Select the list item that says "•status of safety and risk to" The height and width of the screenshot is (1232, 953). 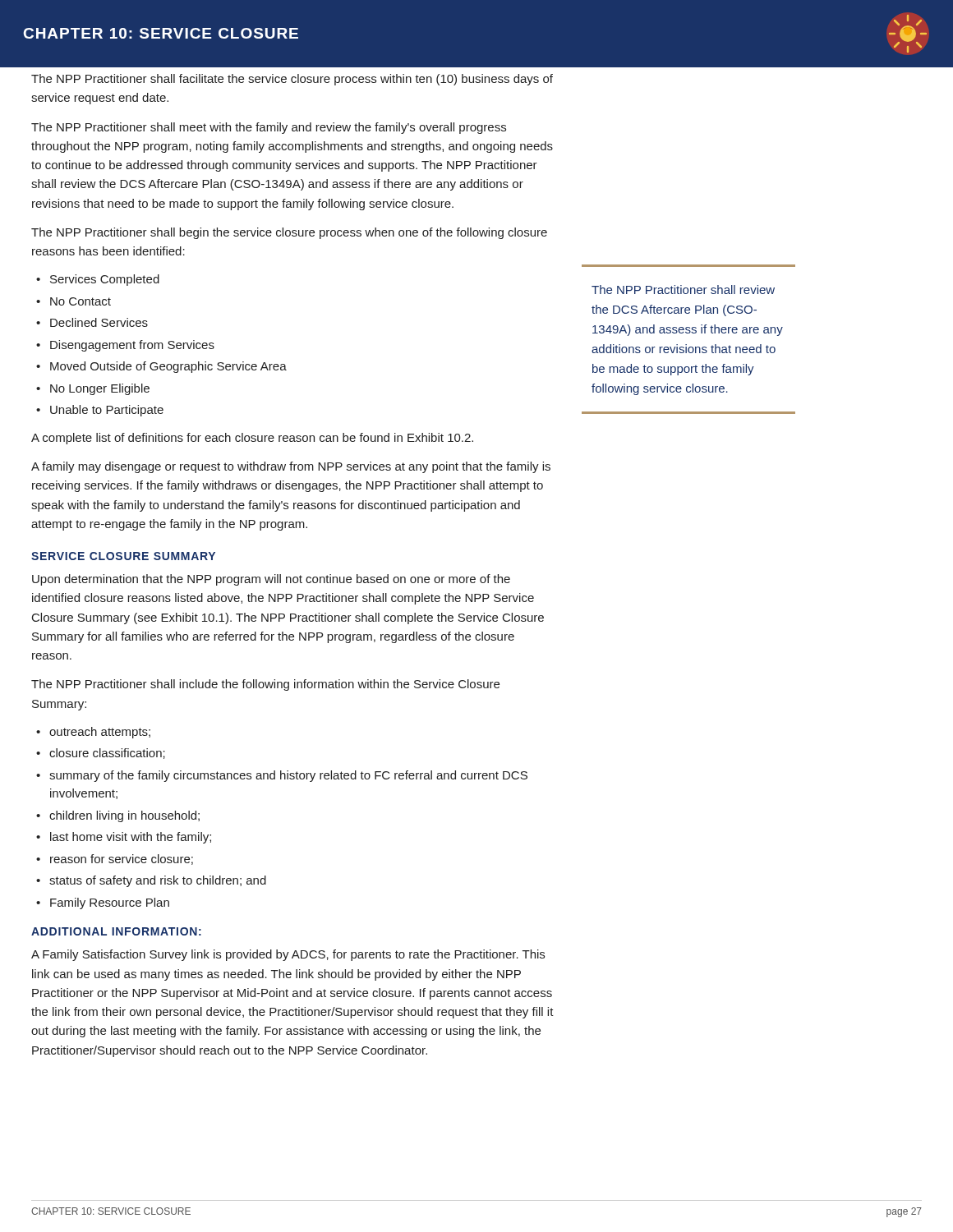pos(151,881)
